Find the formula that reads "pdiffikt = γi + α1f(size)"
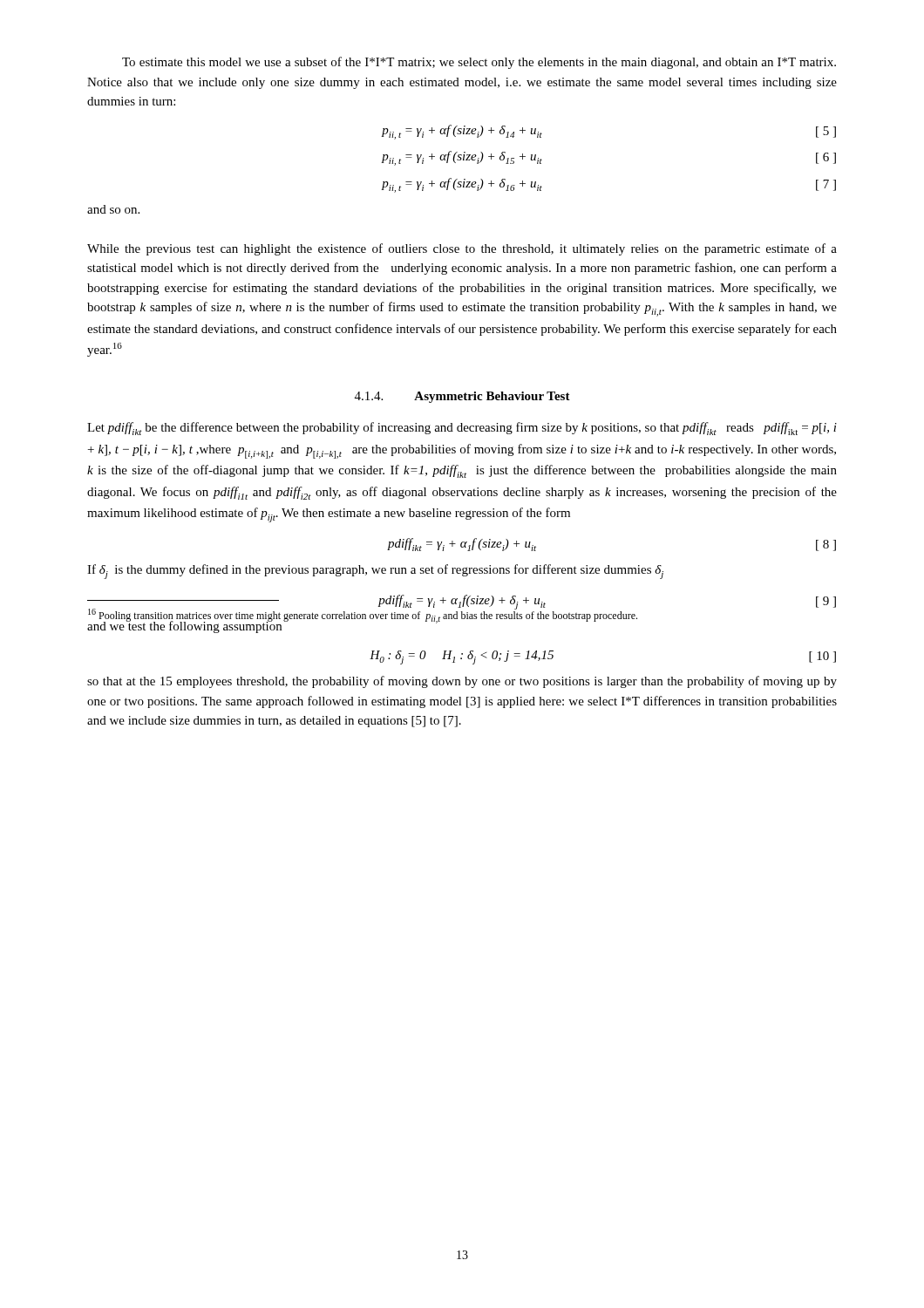Screen dimensions: 1308x924 tap(462, 601)
